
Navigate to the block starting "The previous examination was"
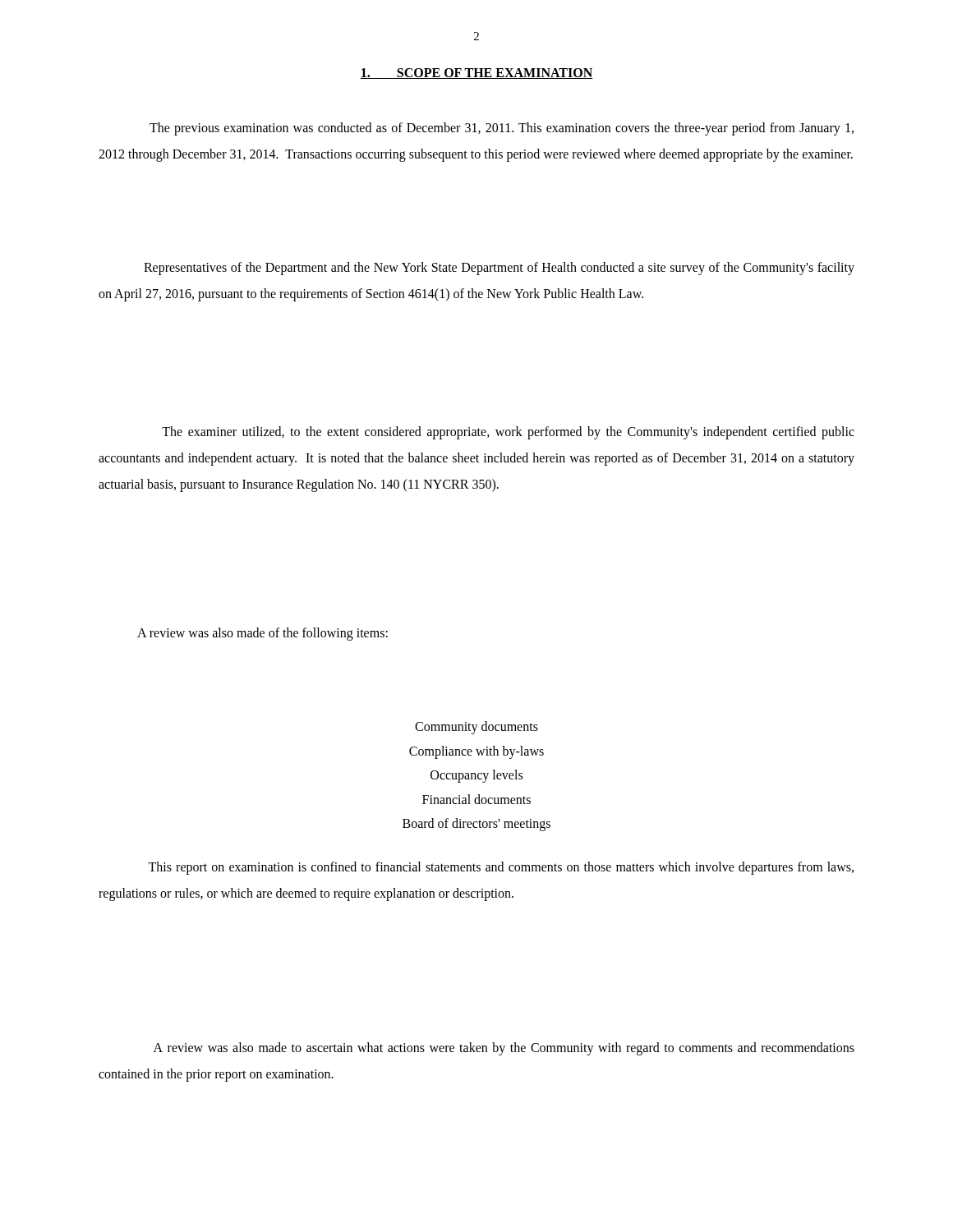tap(476, 141)
